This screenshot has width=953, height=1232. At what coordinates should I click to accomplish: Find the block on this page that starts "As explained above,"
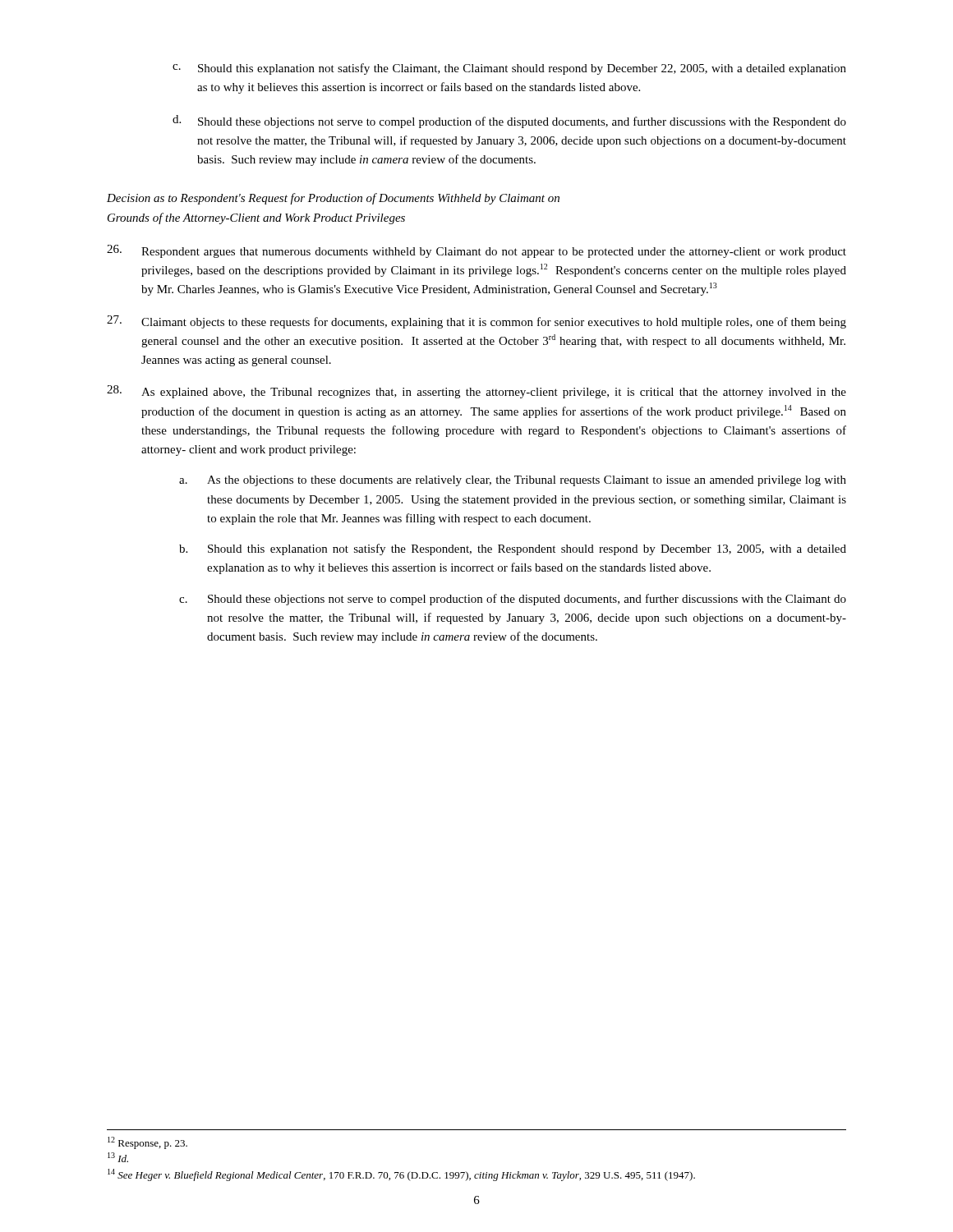[x=476, y=521]
